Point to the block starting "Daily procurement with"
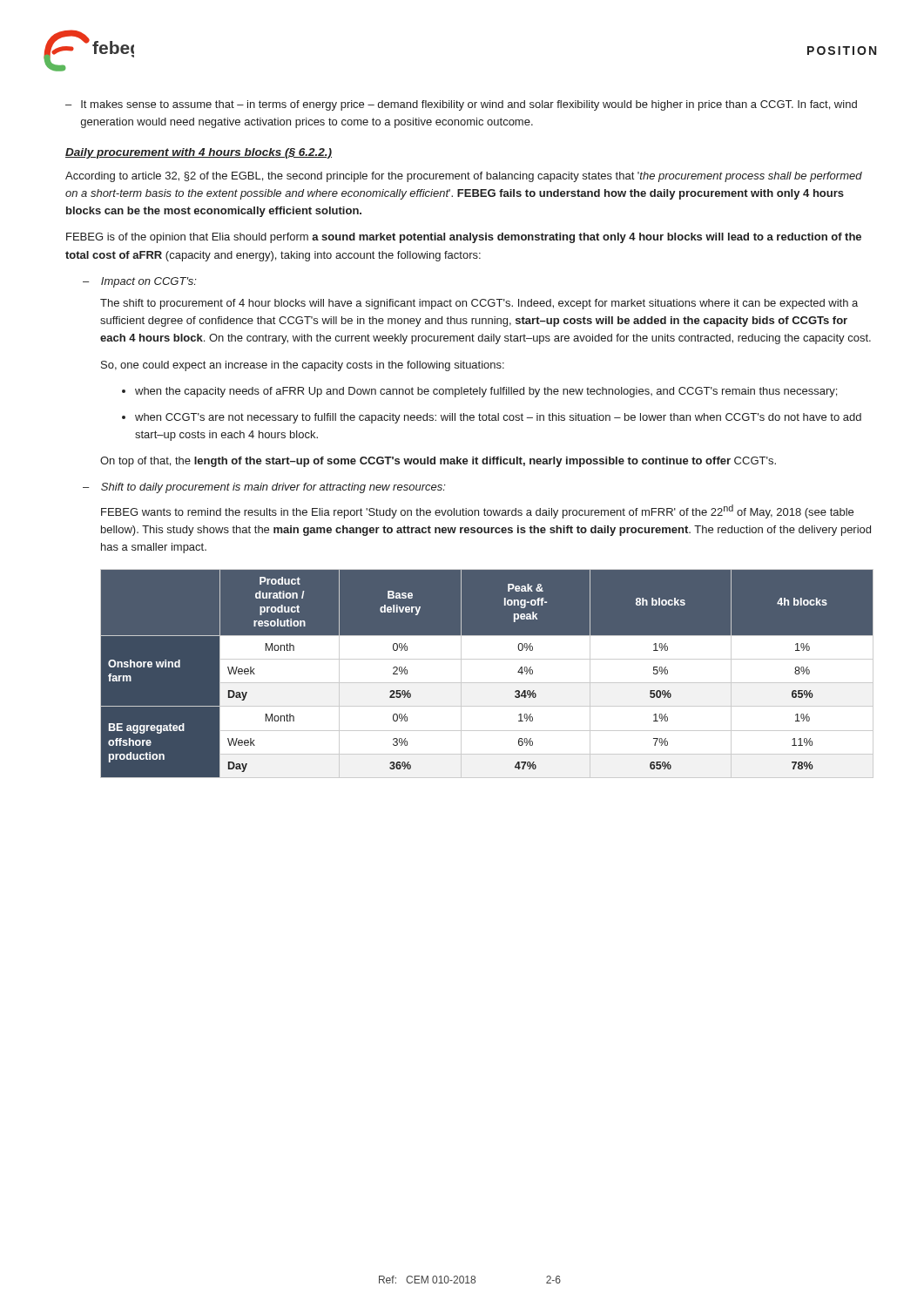Viewport: 924px width, 1307px height. click(x=199, y=152)
